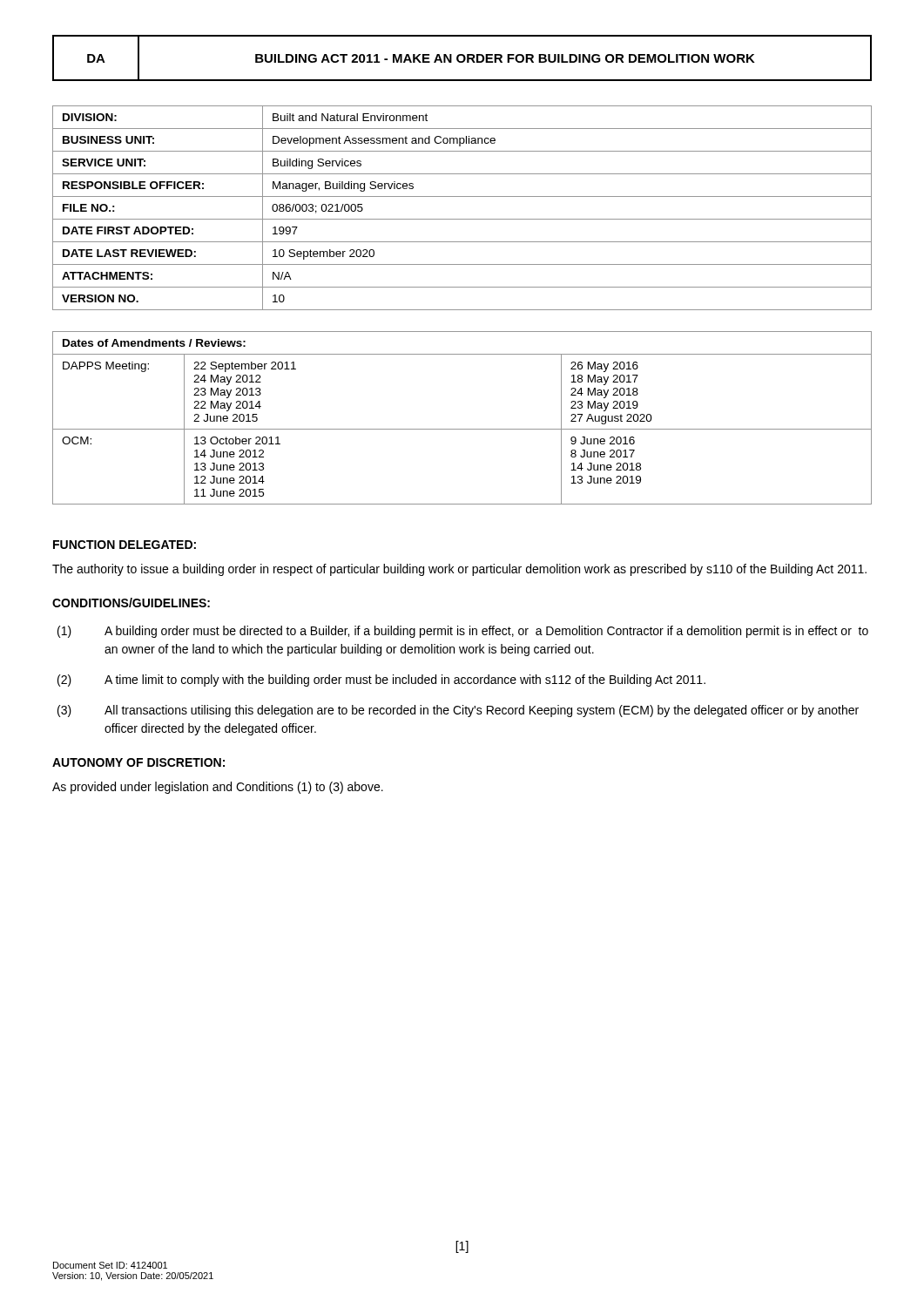Viewport: 924px width, 1307px height.
Task: Where is the passage that starts "(3) All transactions utilising this delegation"?
Action: tap(462, 720)
